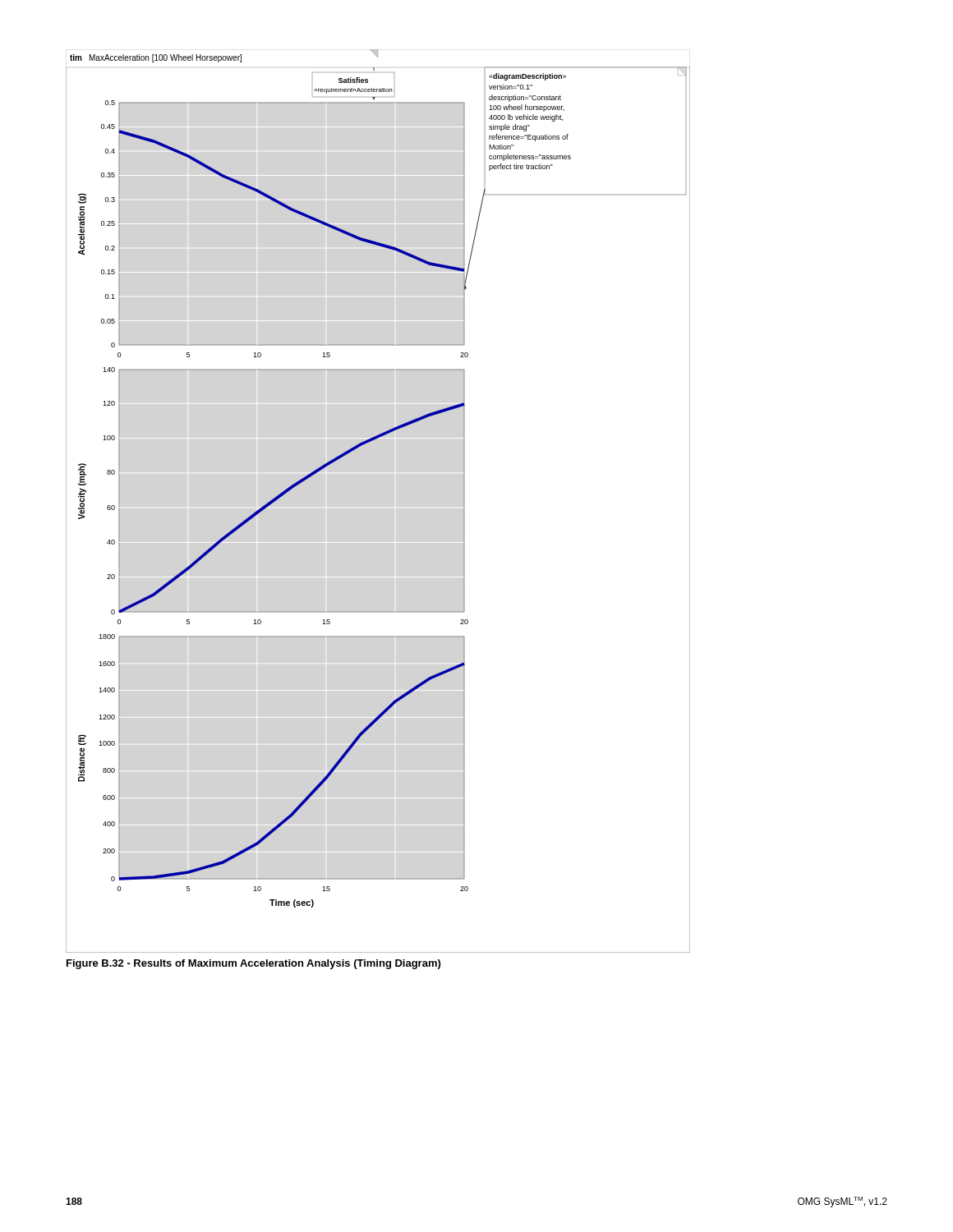The height and width of the screenshot is (1232, 953).
Task: Locate the continuous plot
Action: pos(378,502)
